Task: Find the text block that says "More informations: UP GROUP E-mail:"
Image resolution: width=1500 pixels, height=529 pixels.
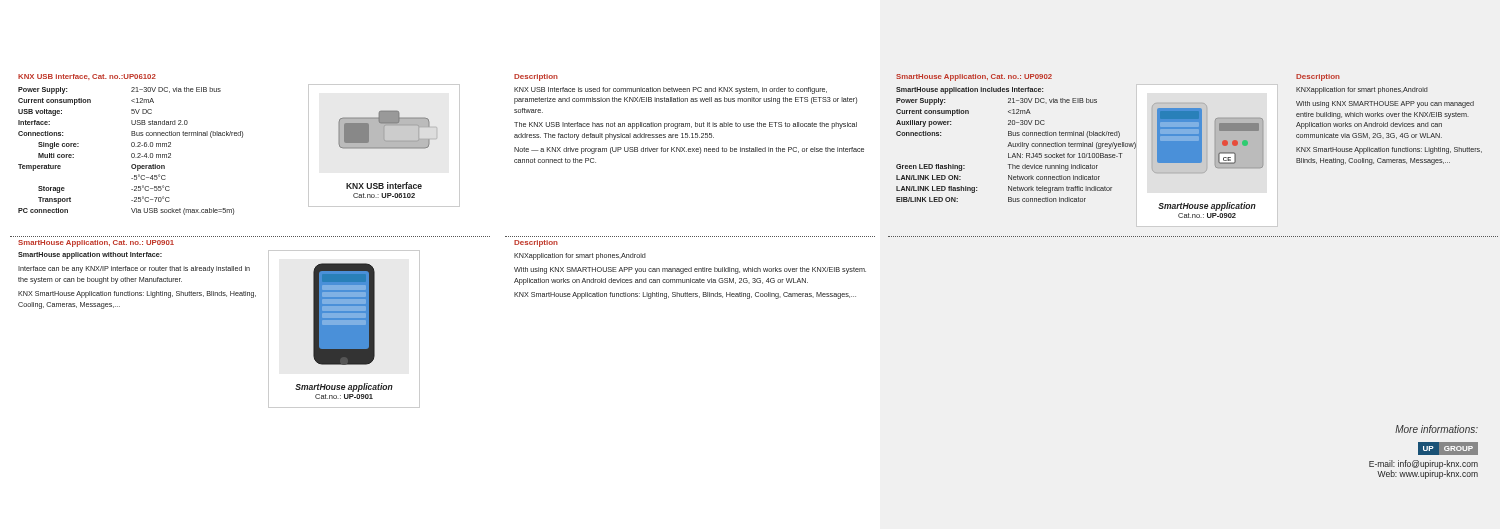Action: 1423,452
